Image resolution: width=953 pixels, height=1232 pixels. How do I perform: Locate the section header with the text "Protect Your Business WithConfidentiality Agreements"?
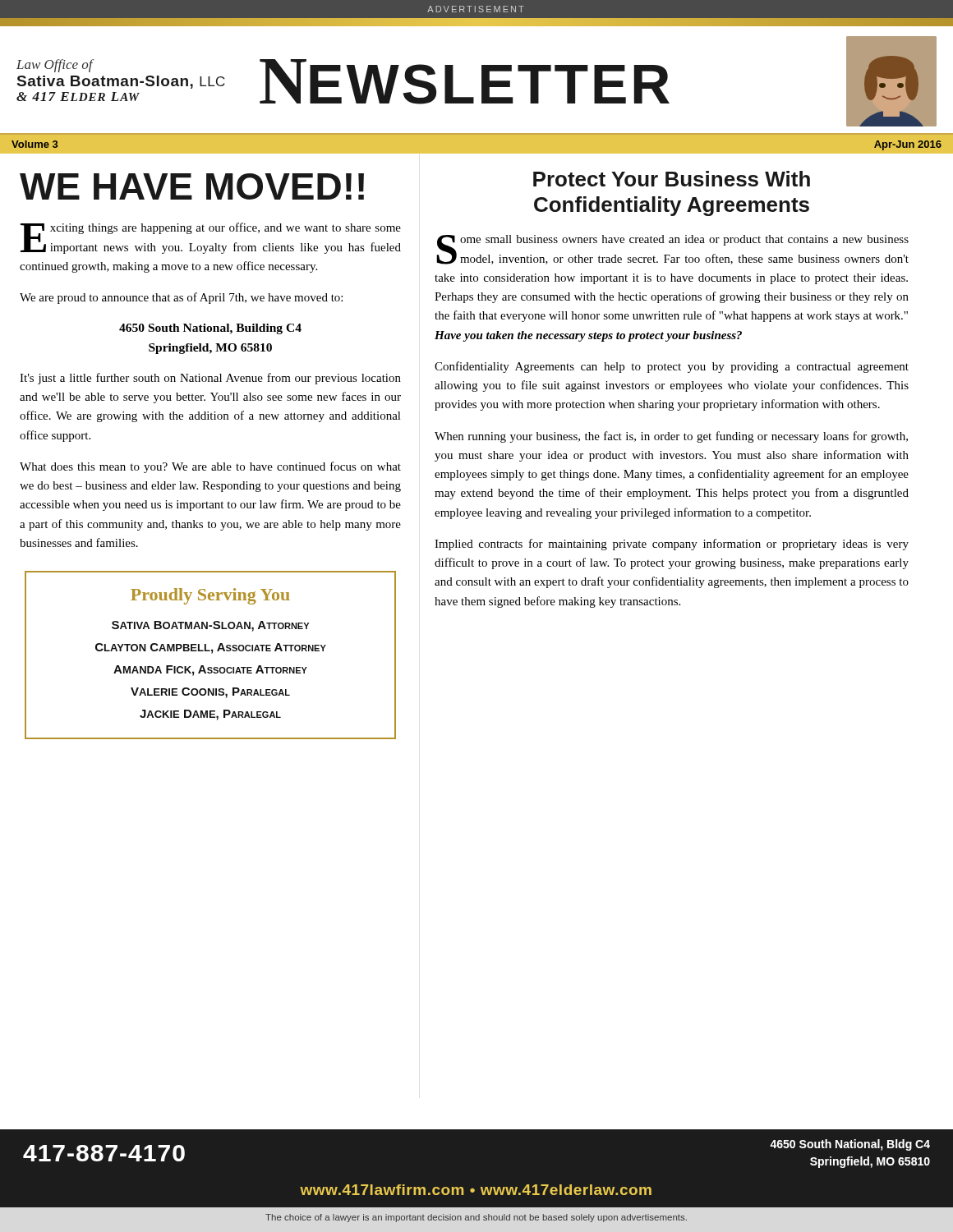point(672,192)
